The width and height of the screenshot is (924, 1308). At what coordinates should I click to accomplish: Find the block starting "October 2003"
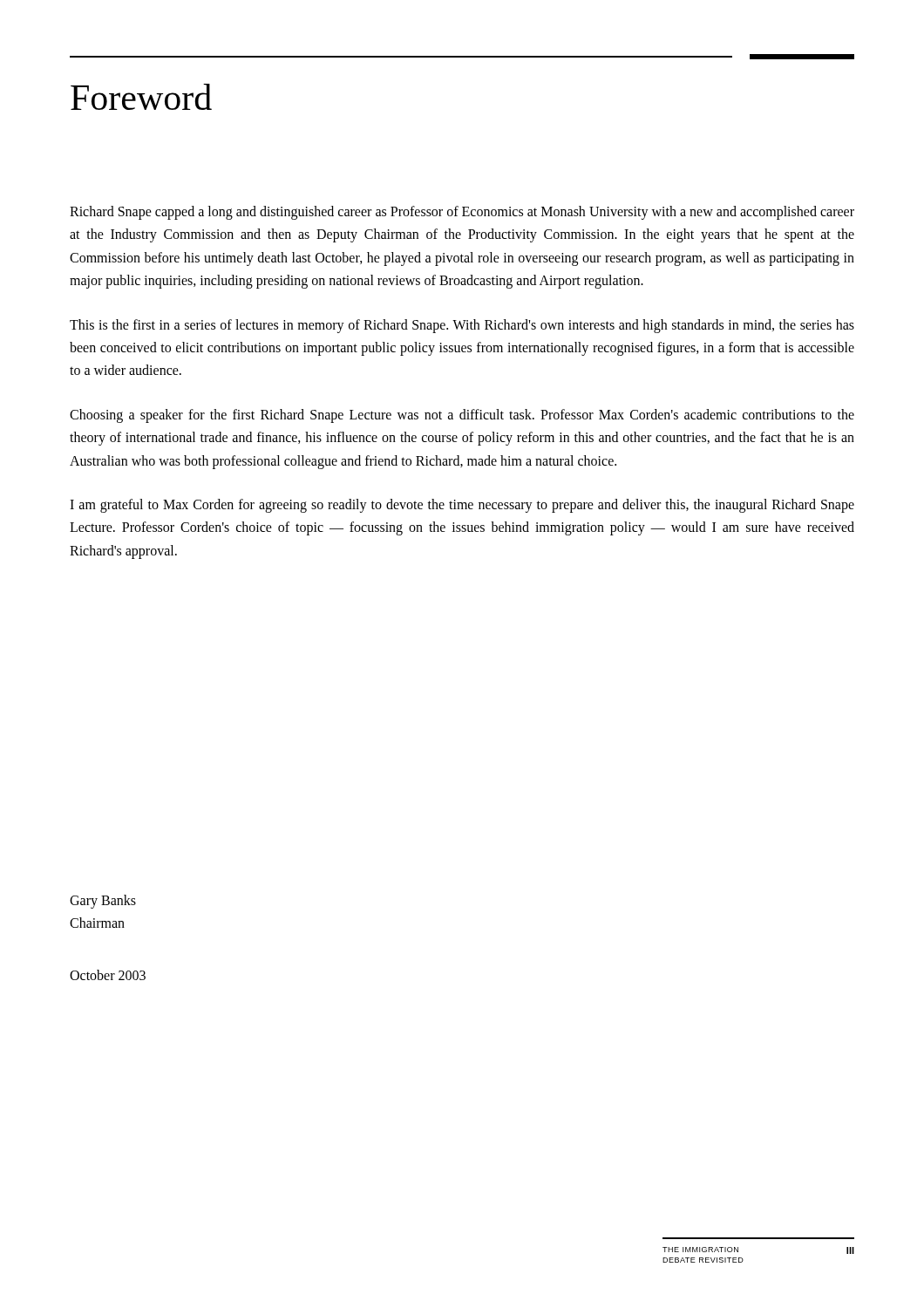tap(108, 976)
